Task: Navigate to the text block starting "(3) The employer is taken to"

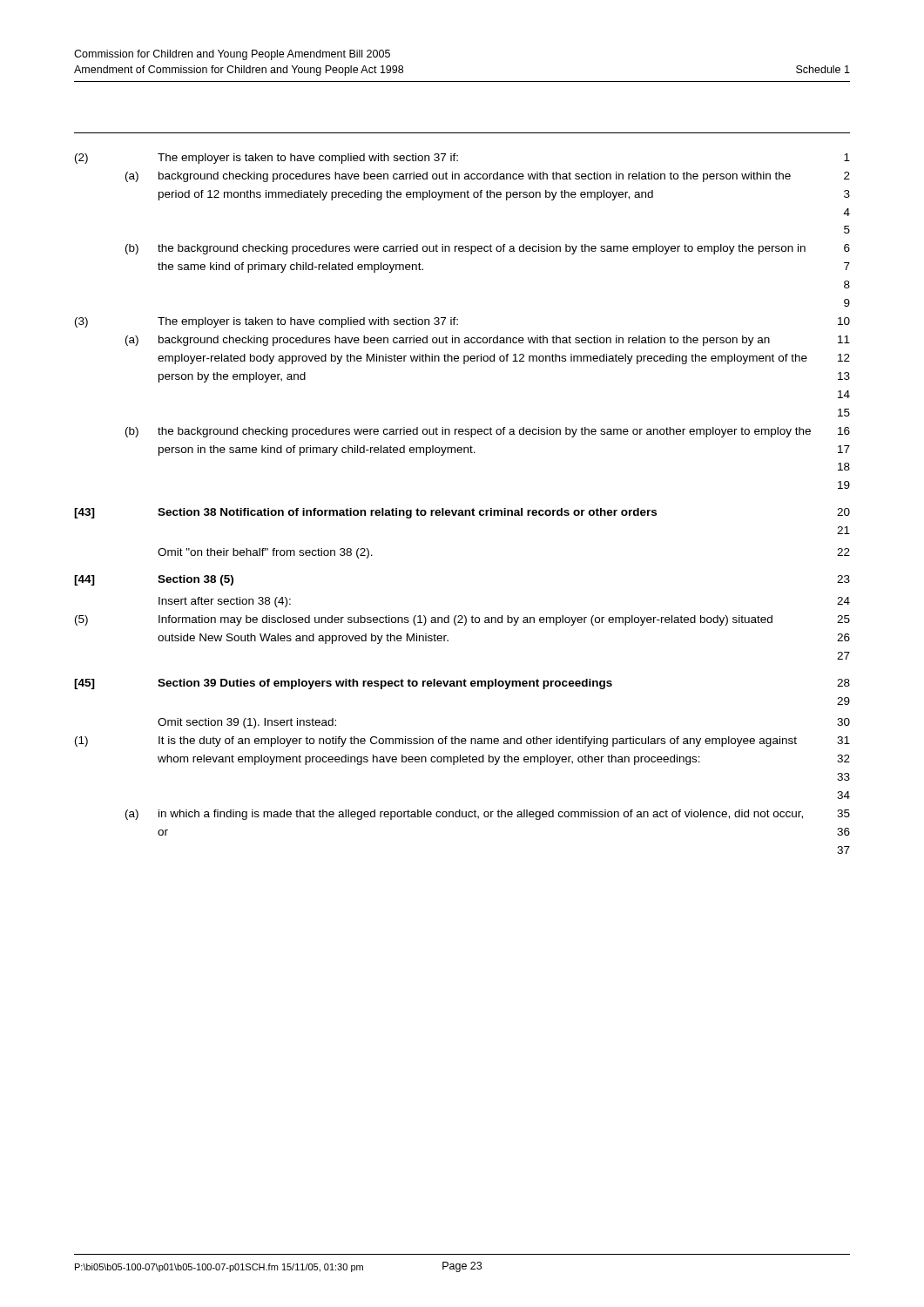Action: click(x=462, y=322)
